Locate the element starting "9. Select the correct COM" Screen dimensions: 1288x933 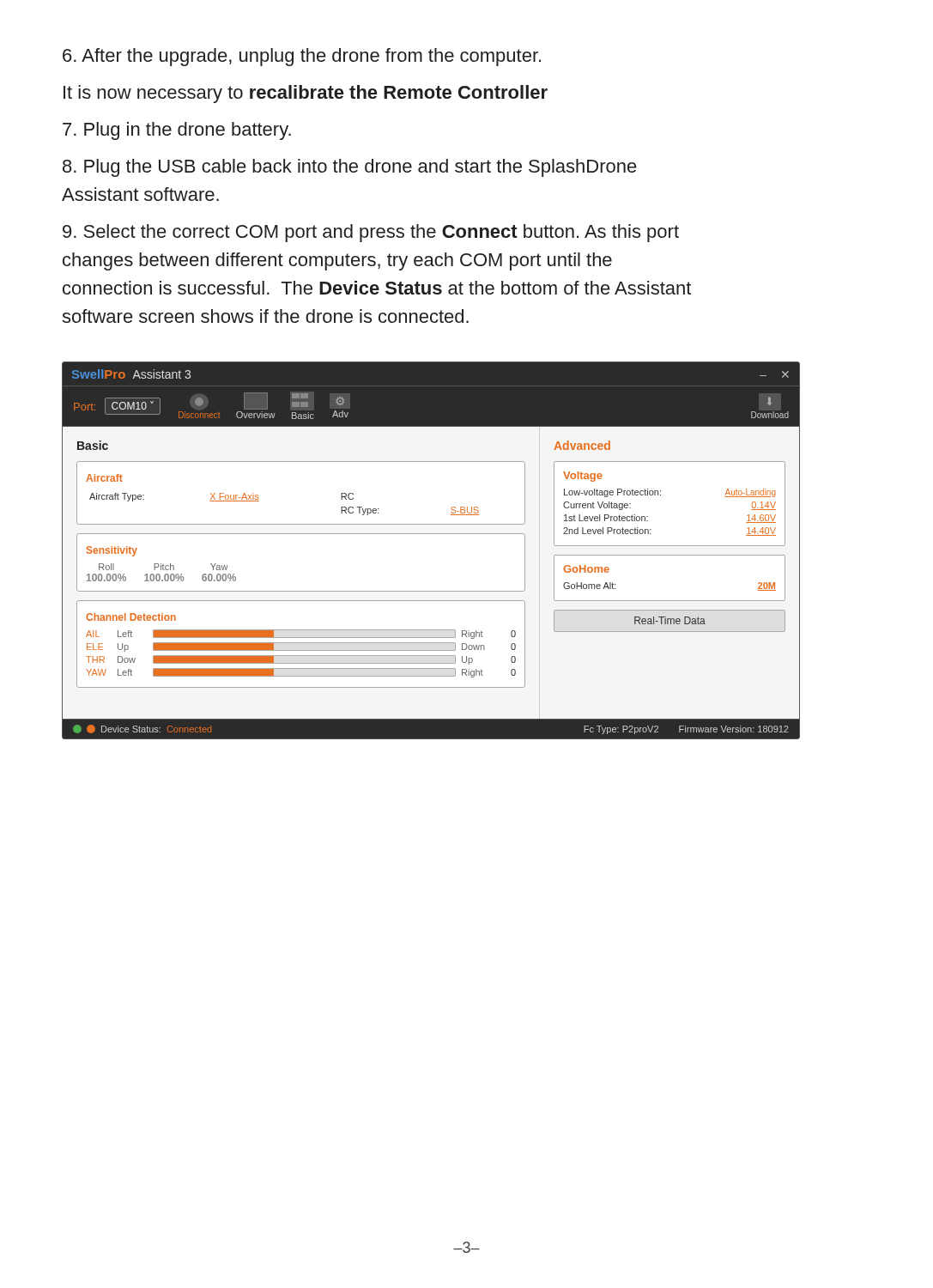click(x=377, y=274)
